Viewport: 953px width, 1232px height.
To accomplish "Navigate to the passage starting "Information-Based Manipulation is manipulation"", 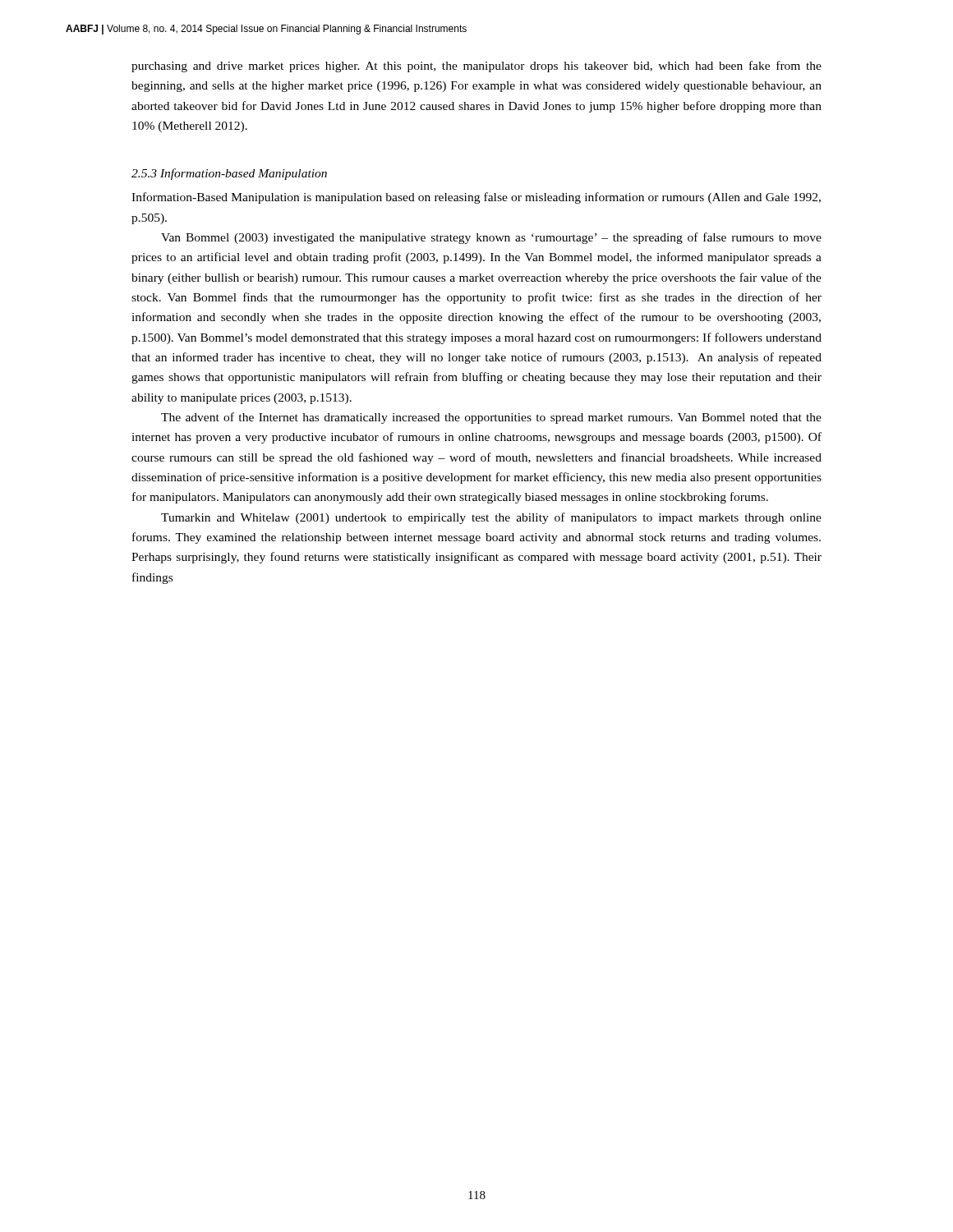I will click(x=476, y=207).
